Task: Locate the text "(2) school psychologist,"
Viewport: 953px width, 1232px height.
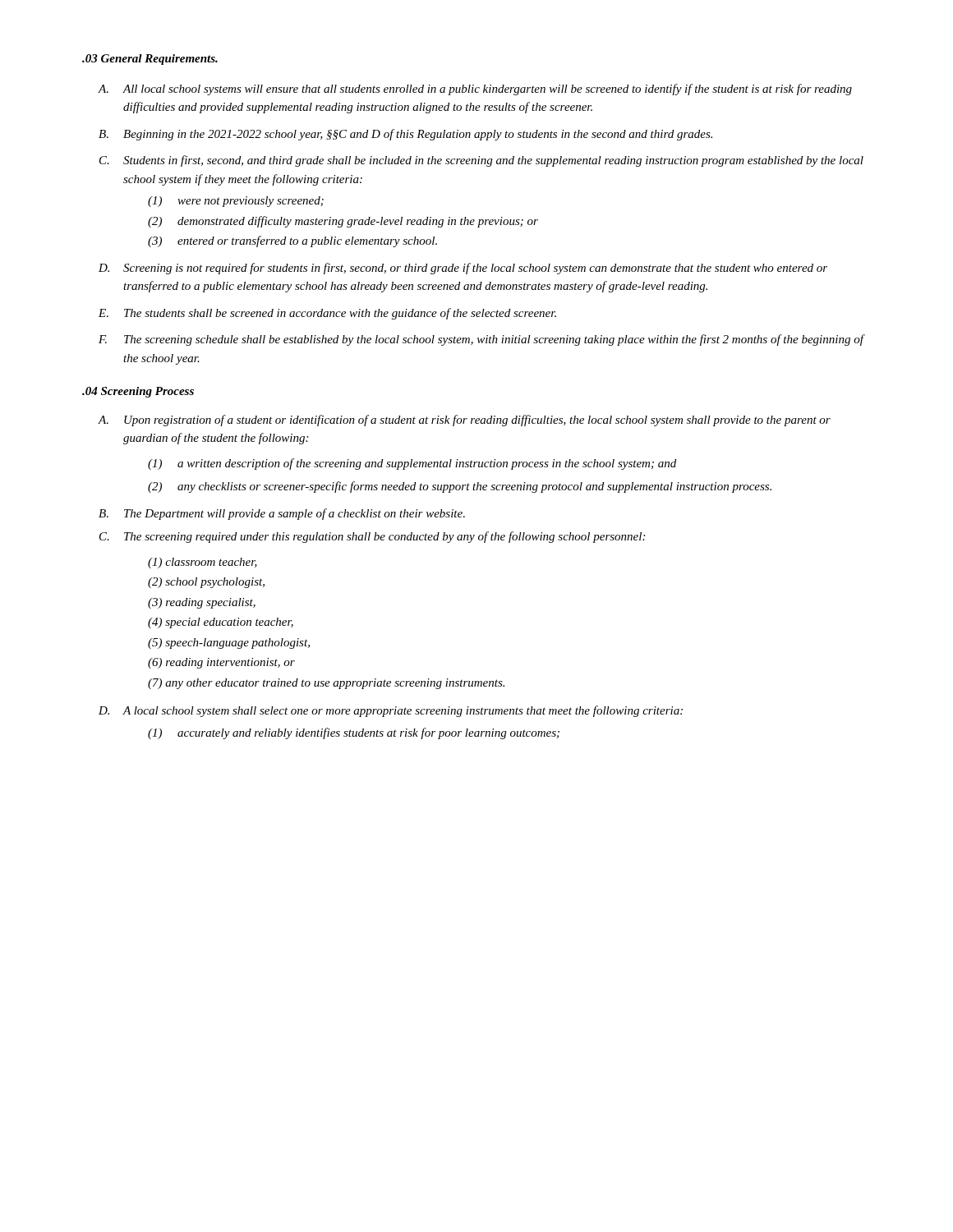Action: (x=207, y=582)
